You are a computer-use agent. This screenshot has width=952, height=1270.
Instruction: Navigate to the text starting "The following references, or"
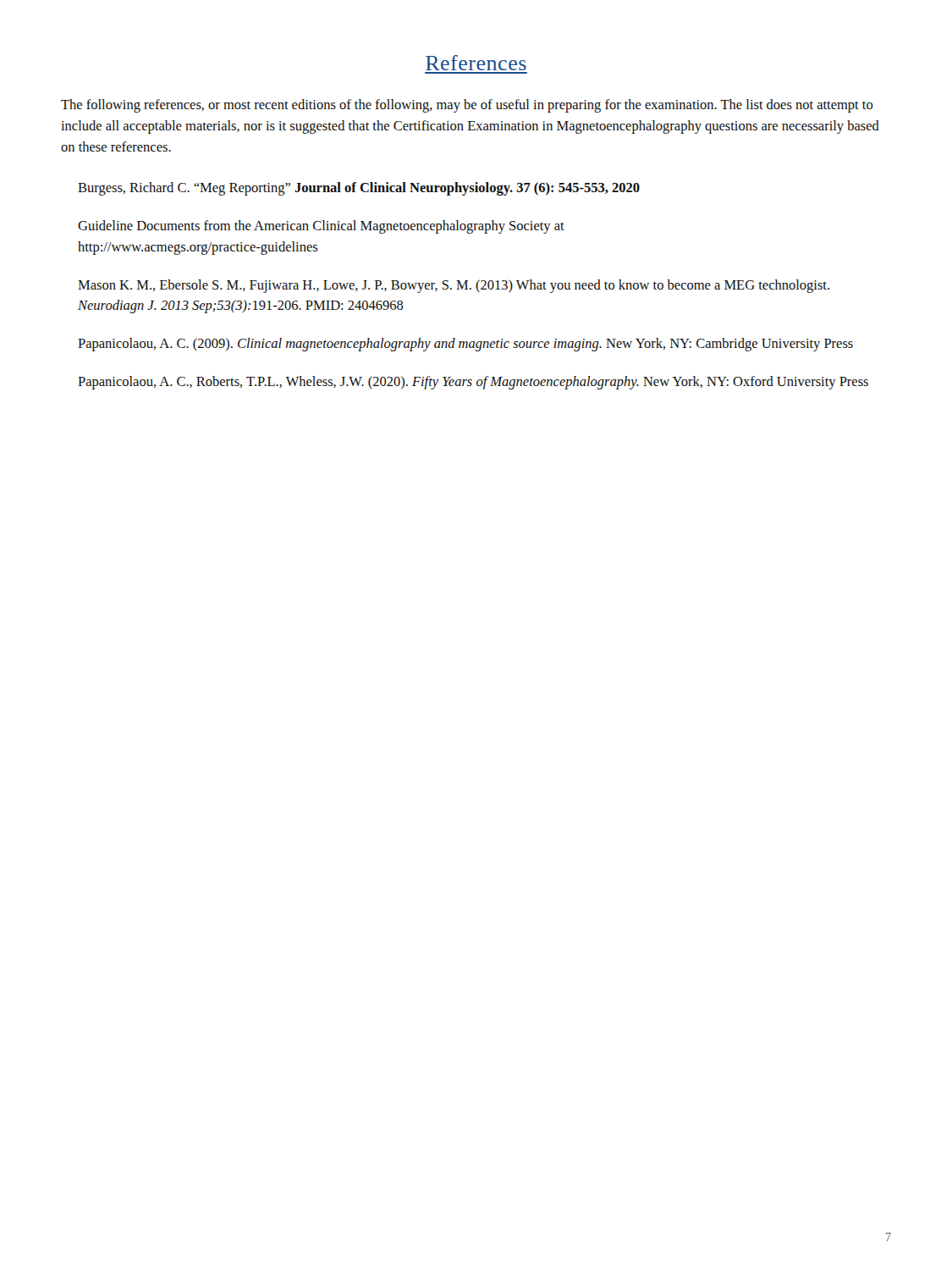click(x=470, y=126)
